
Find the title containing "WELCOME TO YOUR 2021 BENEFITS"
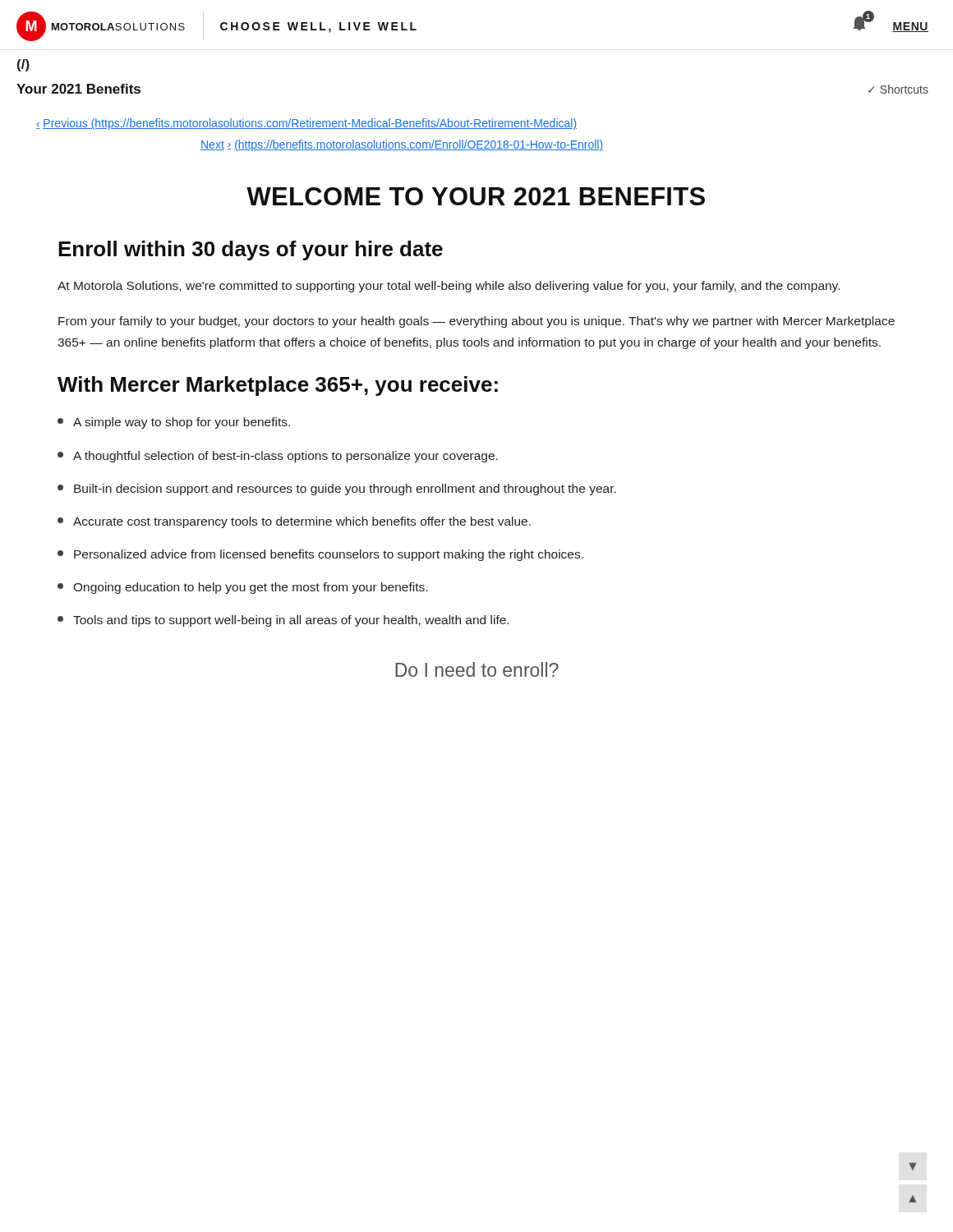click(x=476, y=197)
